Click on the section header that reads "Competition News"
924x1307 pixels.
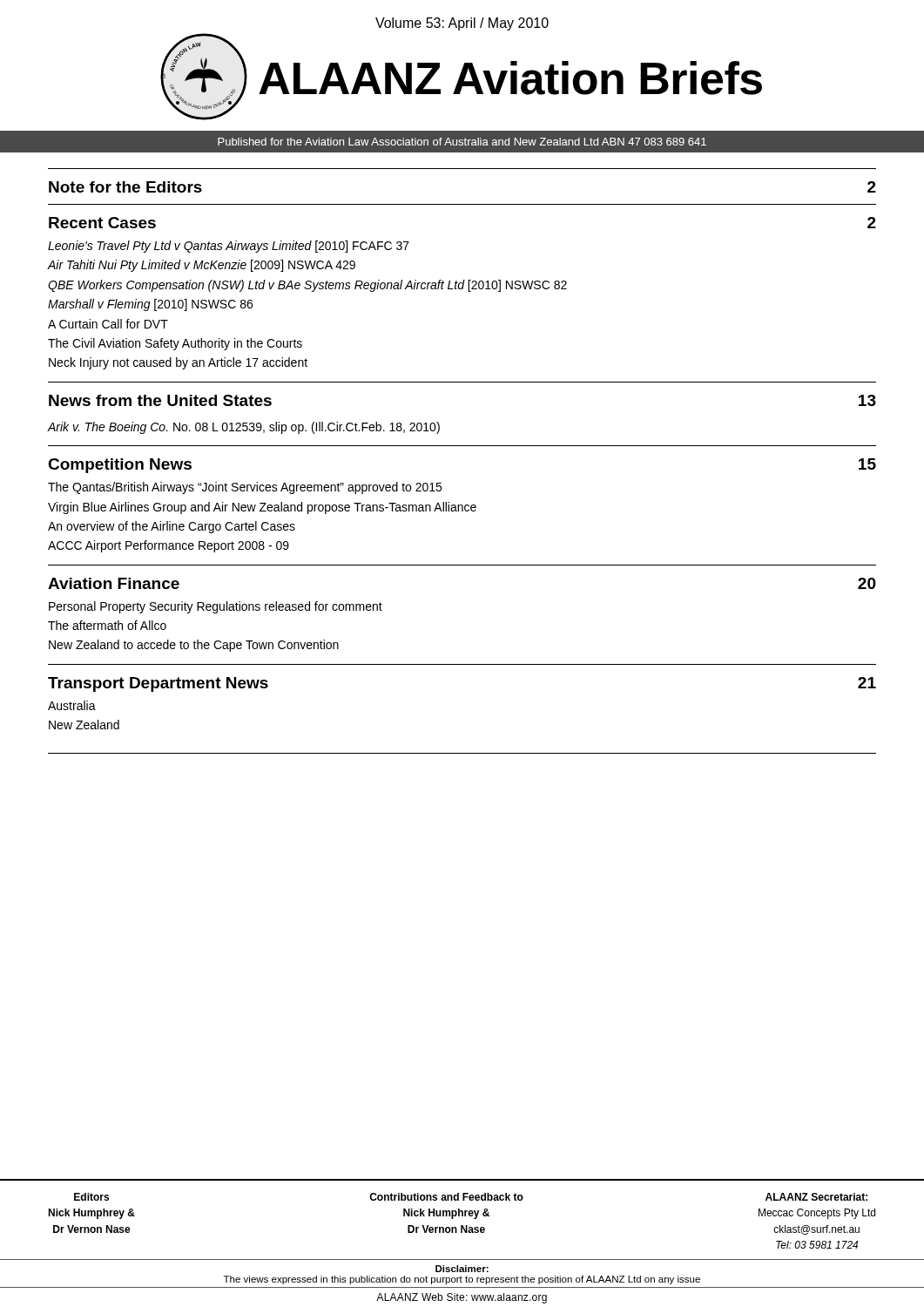point(120,464)
